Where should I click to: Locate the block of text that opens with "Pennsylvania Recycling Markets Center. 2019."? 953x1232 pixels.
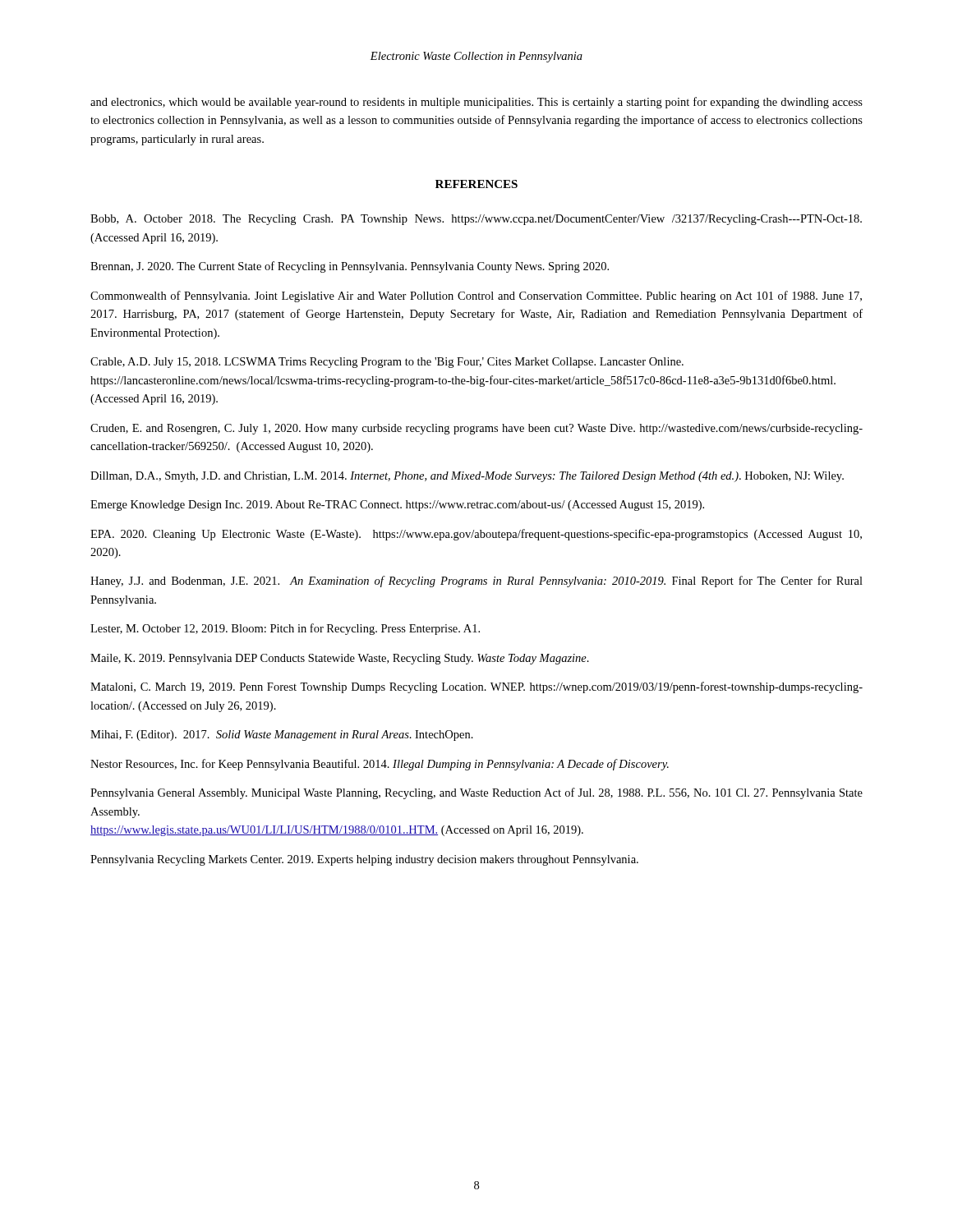click(365, 859)
